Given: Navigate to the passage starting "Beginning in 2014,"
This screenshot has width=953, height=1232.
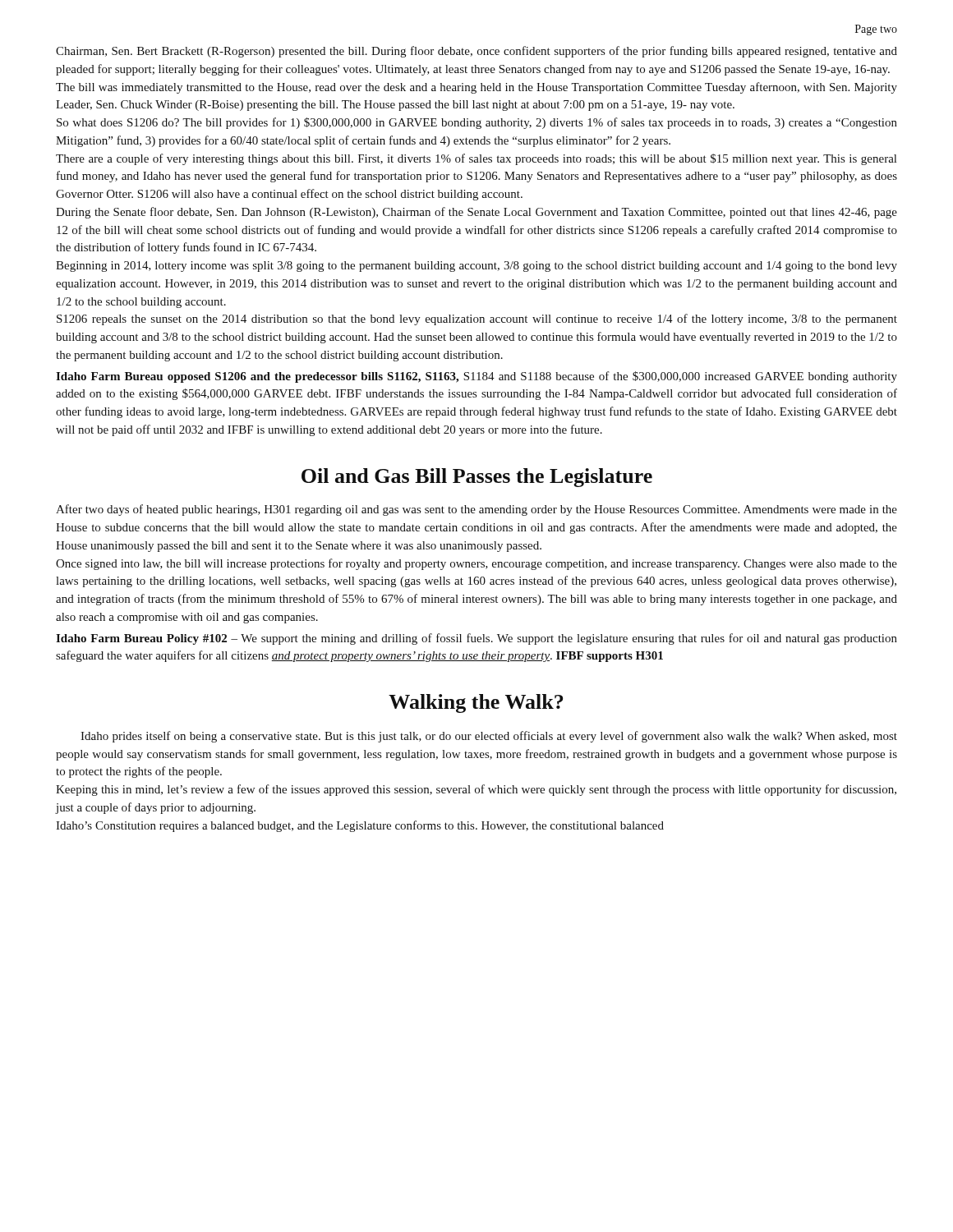Looking at the screenshot, I should 476,284.
